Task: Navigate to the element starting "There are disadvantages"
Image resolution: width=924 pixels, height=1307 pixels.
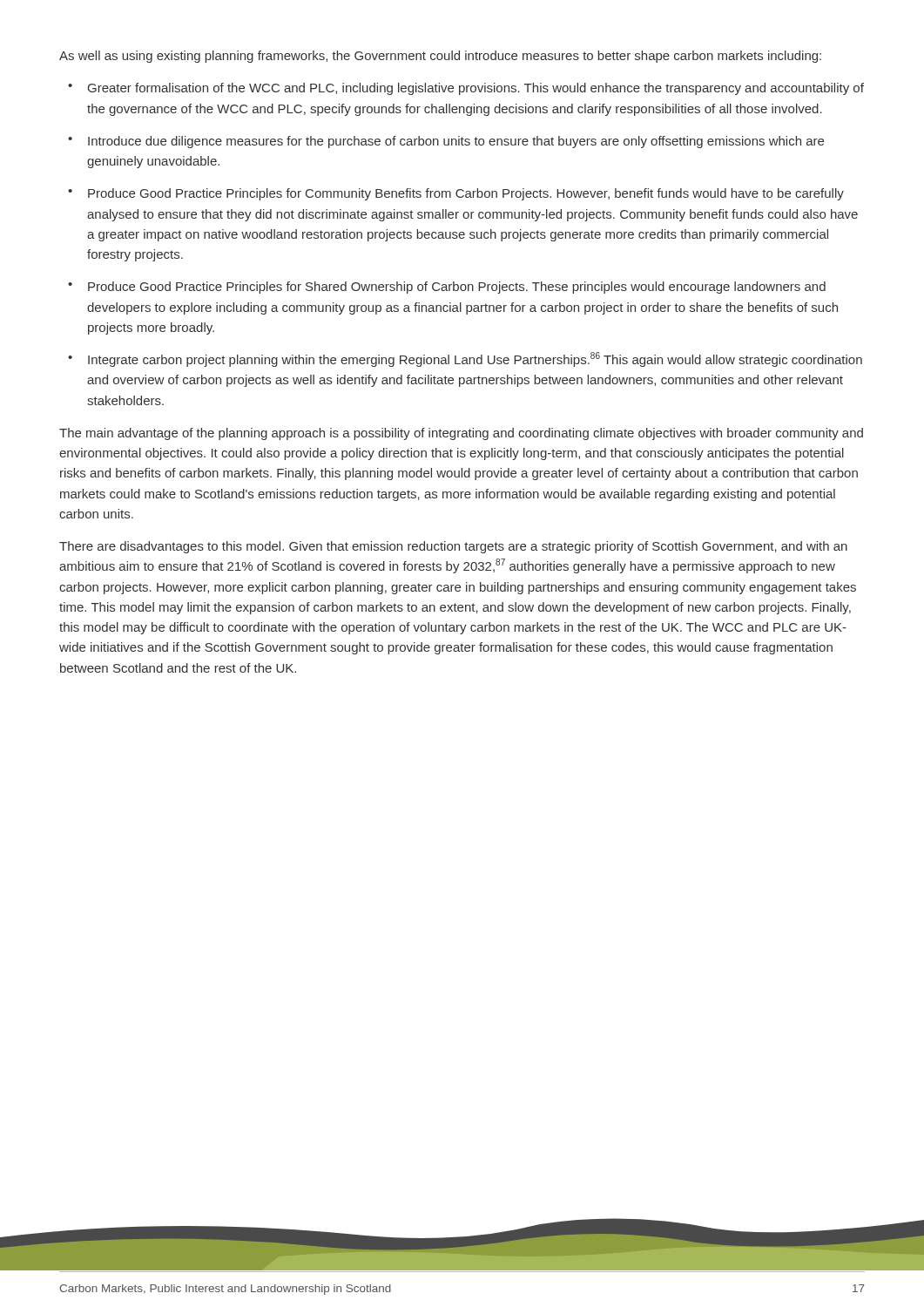Action: click(x=458, y=607)
